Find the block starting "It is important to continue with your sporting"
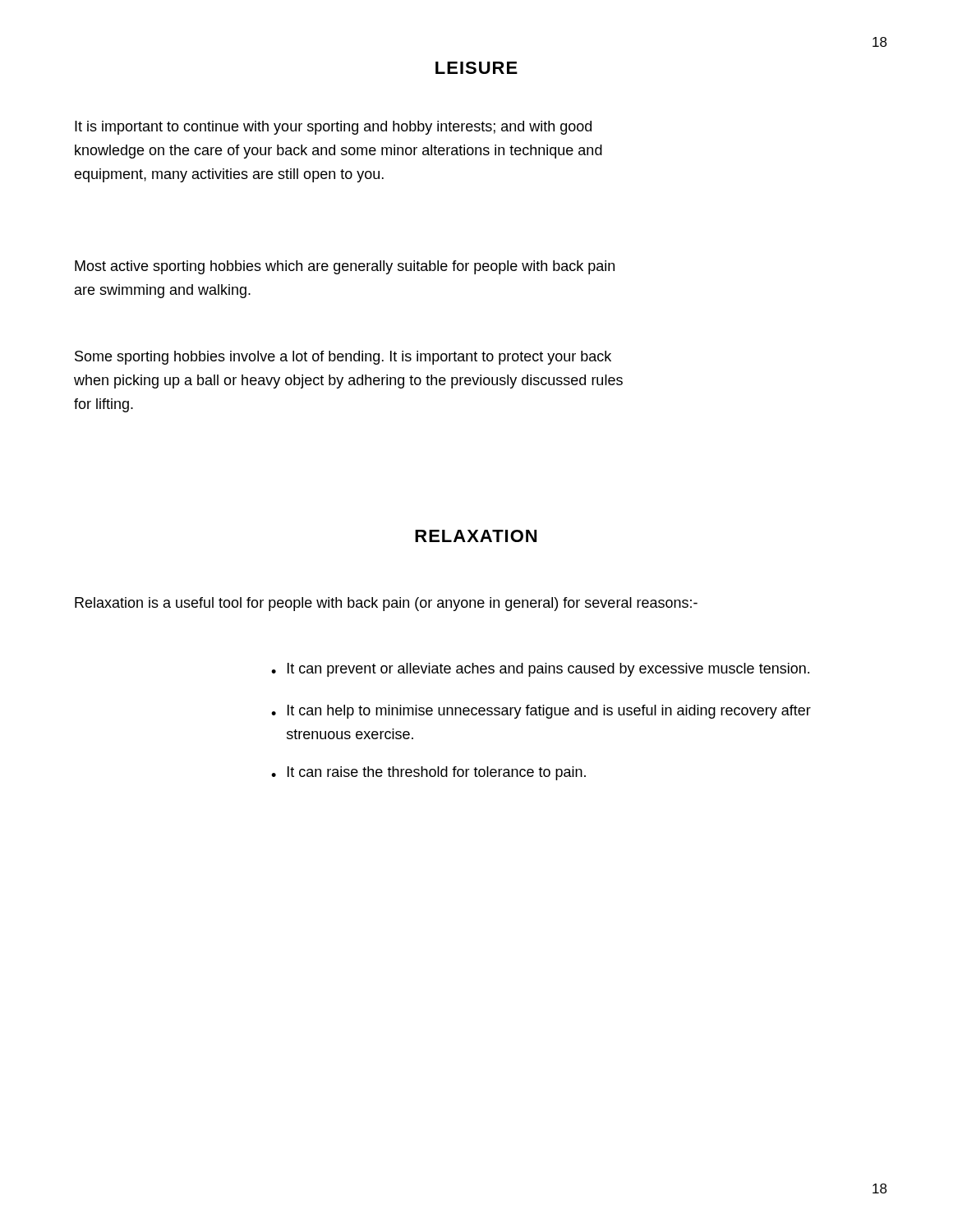This screenshot has height=1232, width=953. [338, 150]
